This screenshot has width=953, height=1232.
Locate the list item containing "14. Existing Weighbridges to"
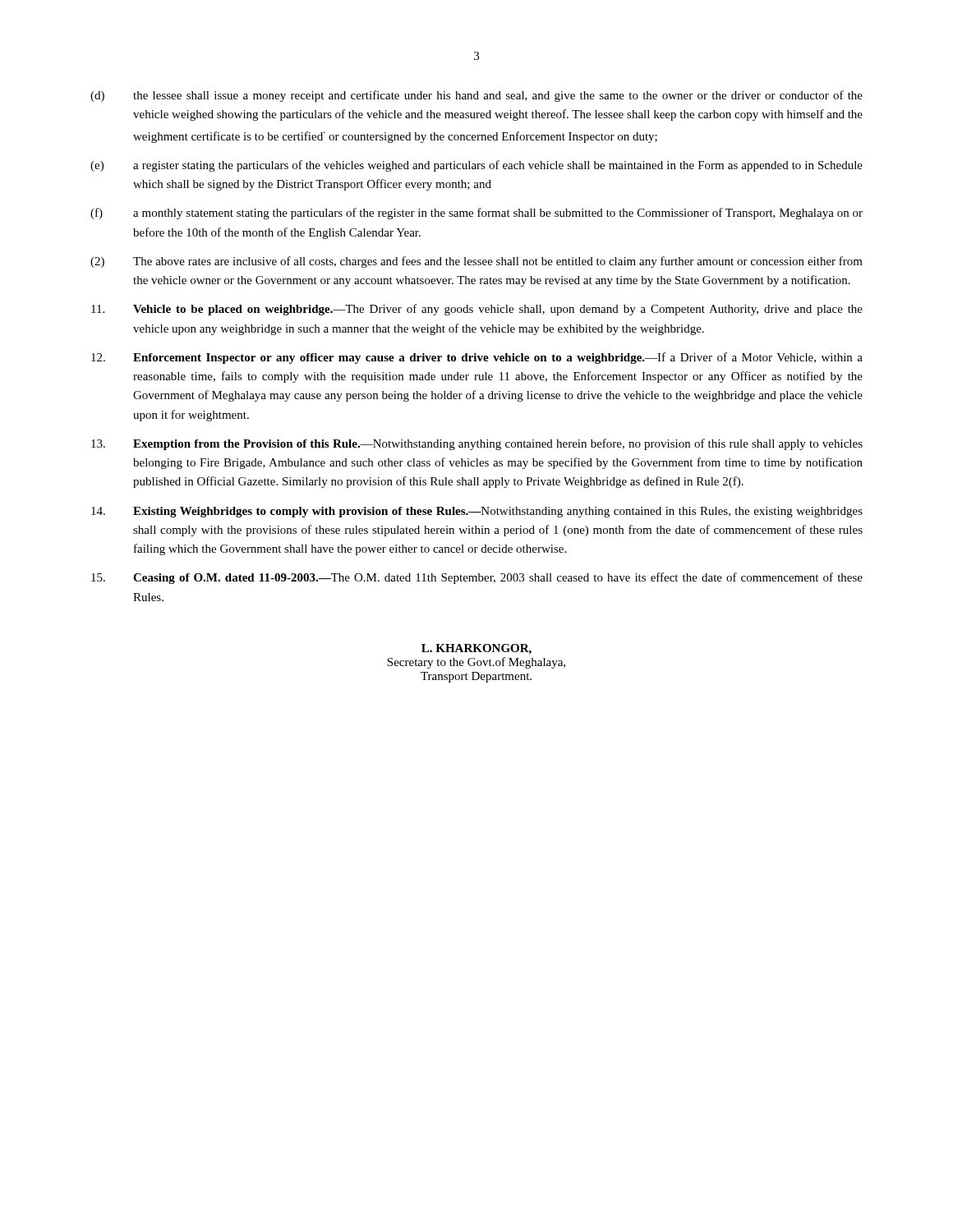tap(476, 530)
